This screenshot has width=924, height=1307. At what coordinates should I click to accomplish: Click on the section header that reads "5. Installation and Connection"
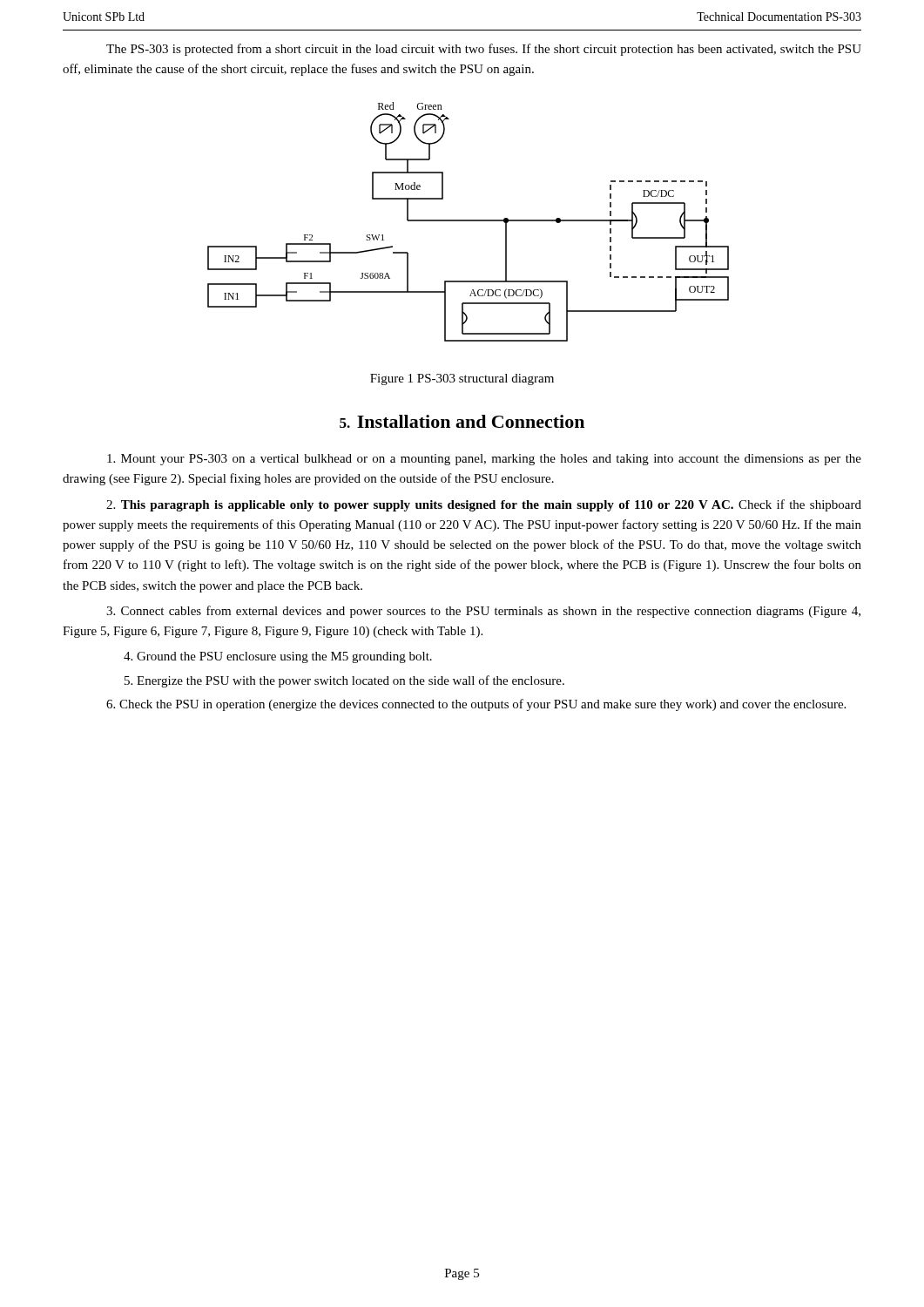point(462,421)
